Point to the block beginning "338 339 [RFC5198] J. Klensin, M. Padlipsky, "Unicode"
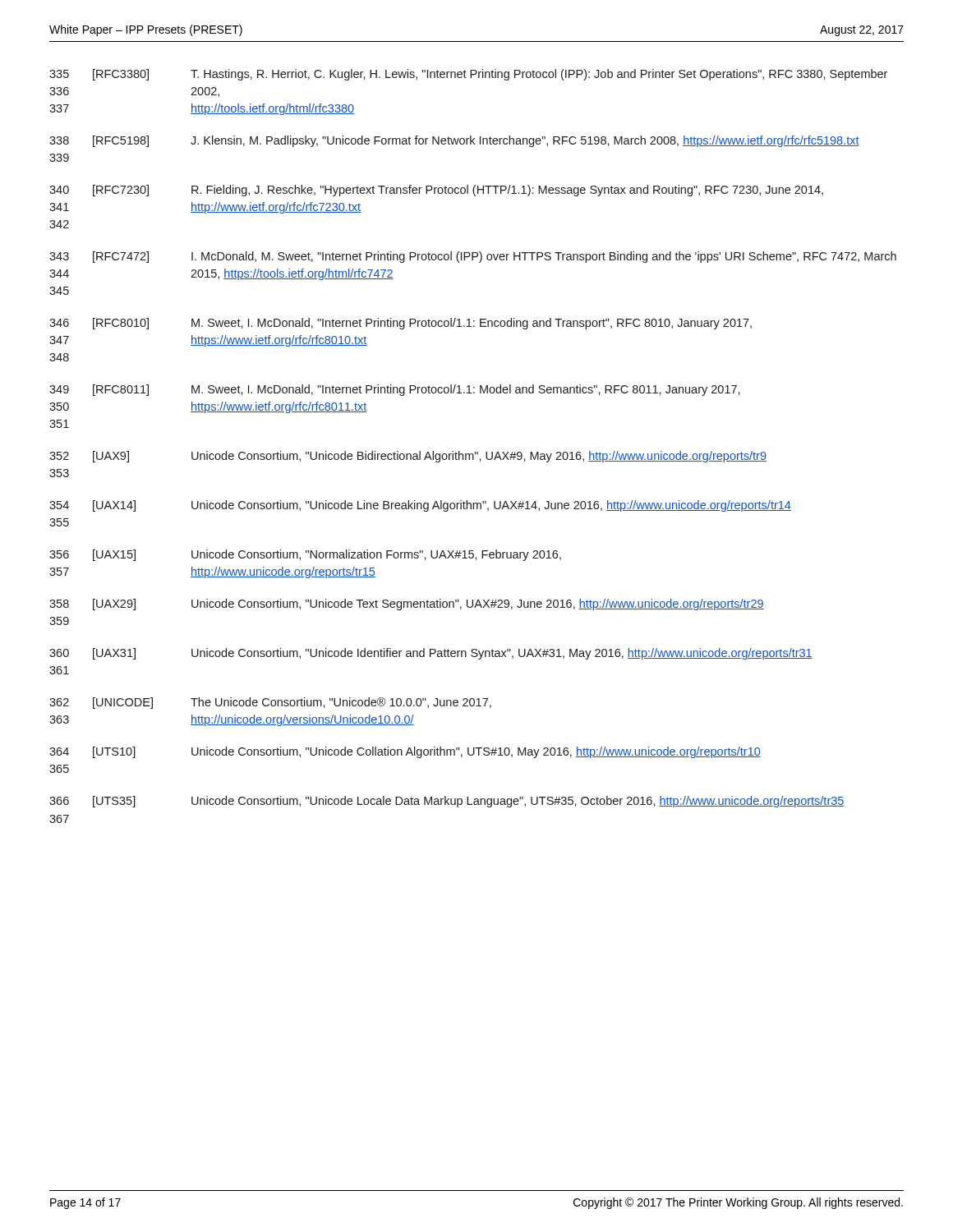The width and height of the screenshot is (953, 1232). (476, 150)
